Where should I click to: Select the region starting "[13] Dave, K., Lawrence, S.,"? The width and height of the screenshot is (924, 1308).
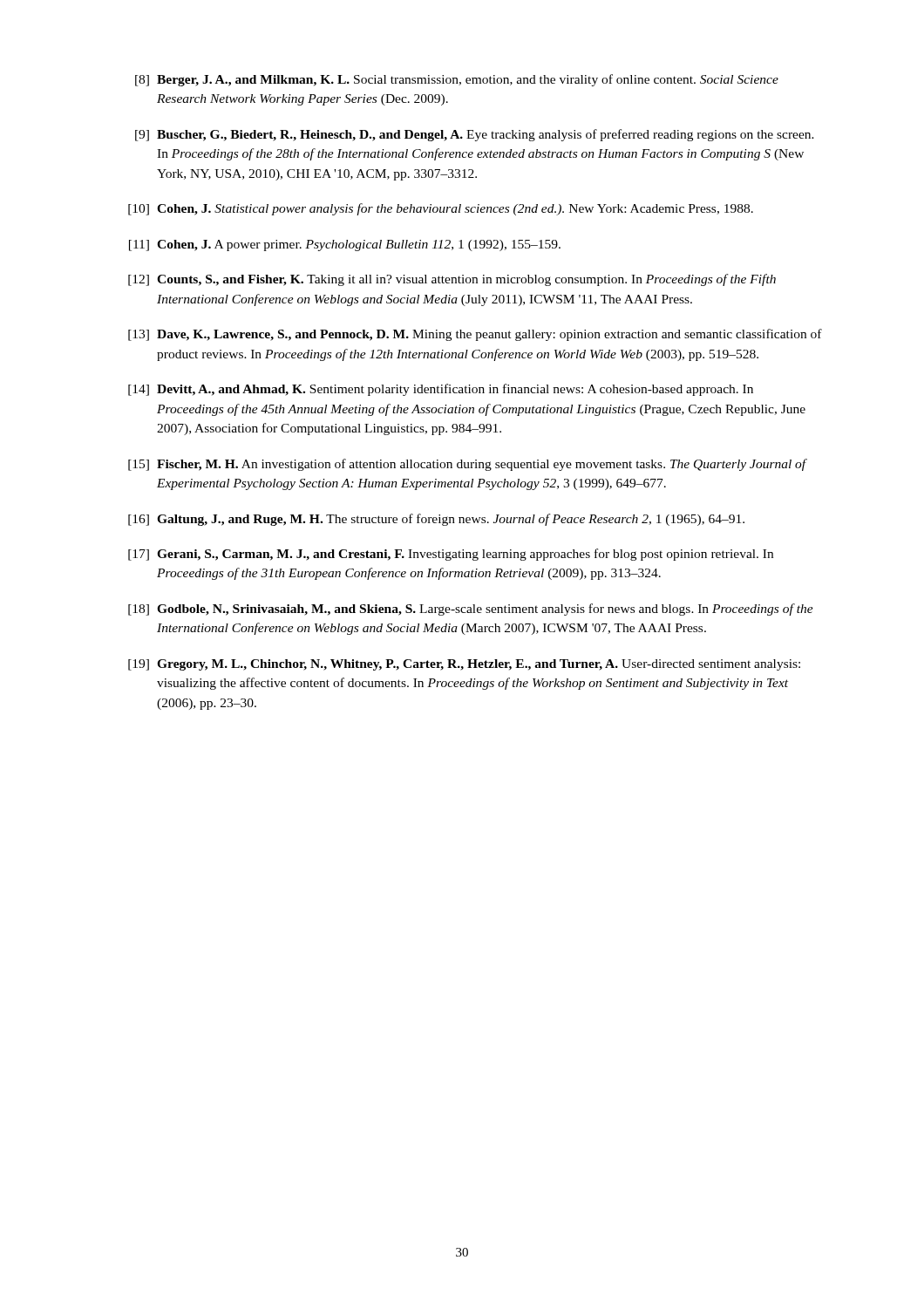(x=469, y=344)
